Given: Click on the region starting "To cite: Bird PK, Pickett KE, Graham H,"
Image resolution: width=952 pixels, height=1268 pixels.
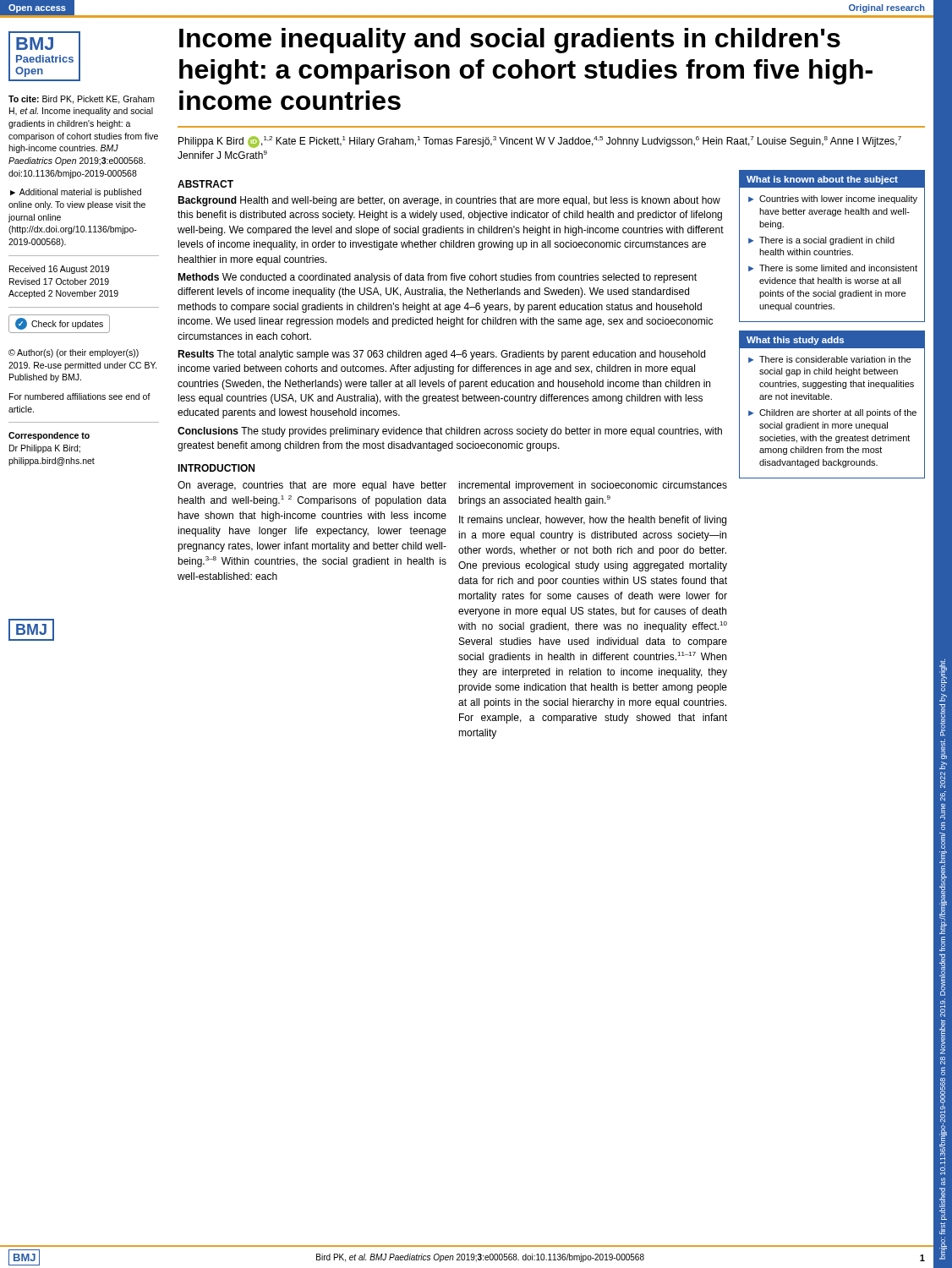Looking at the screenshot, I should [x=83, y=136].
